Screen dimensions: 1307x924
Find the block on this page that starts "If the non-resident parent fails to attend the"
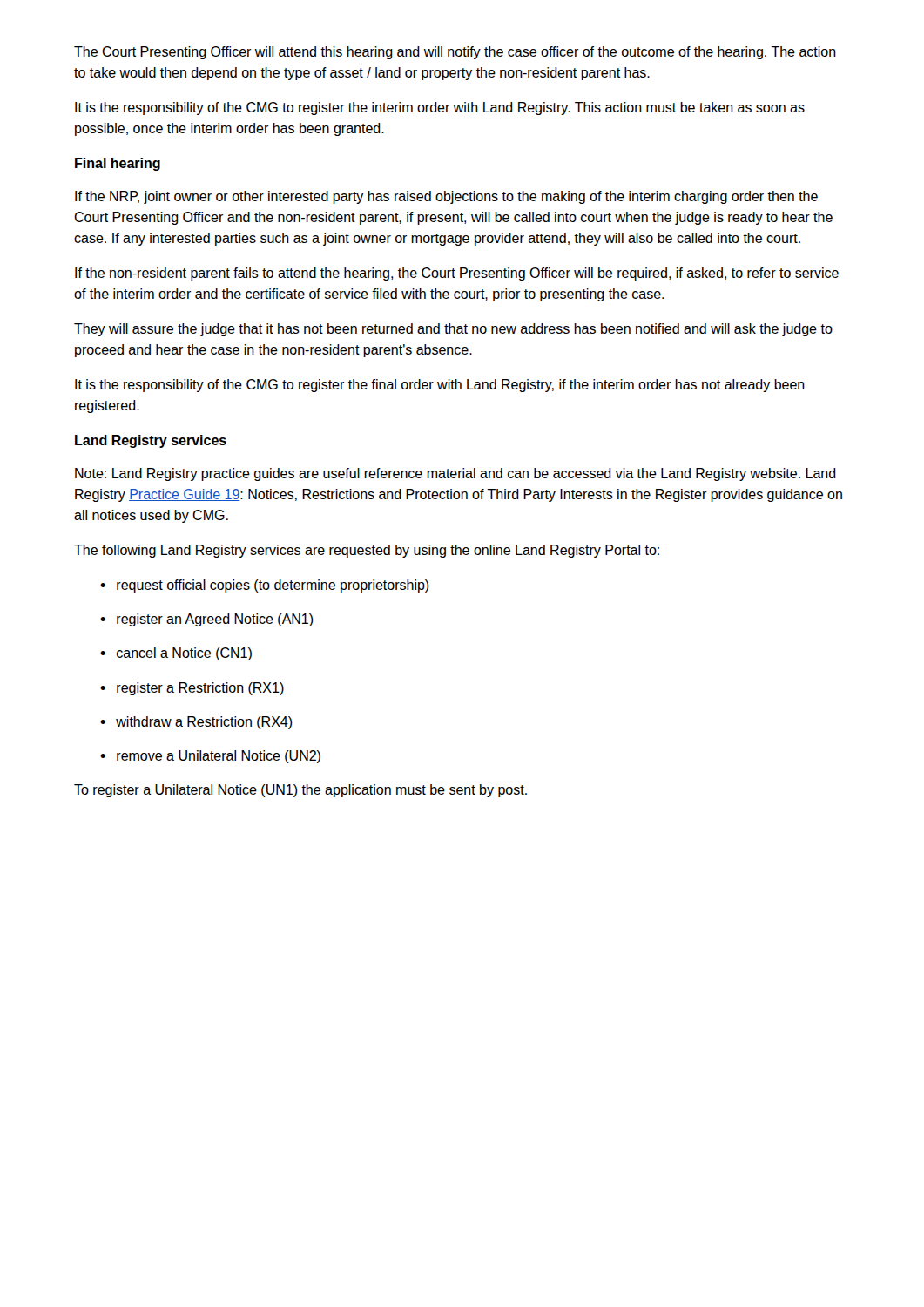pos(457,284)
